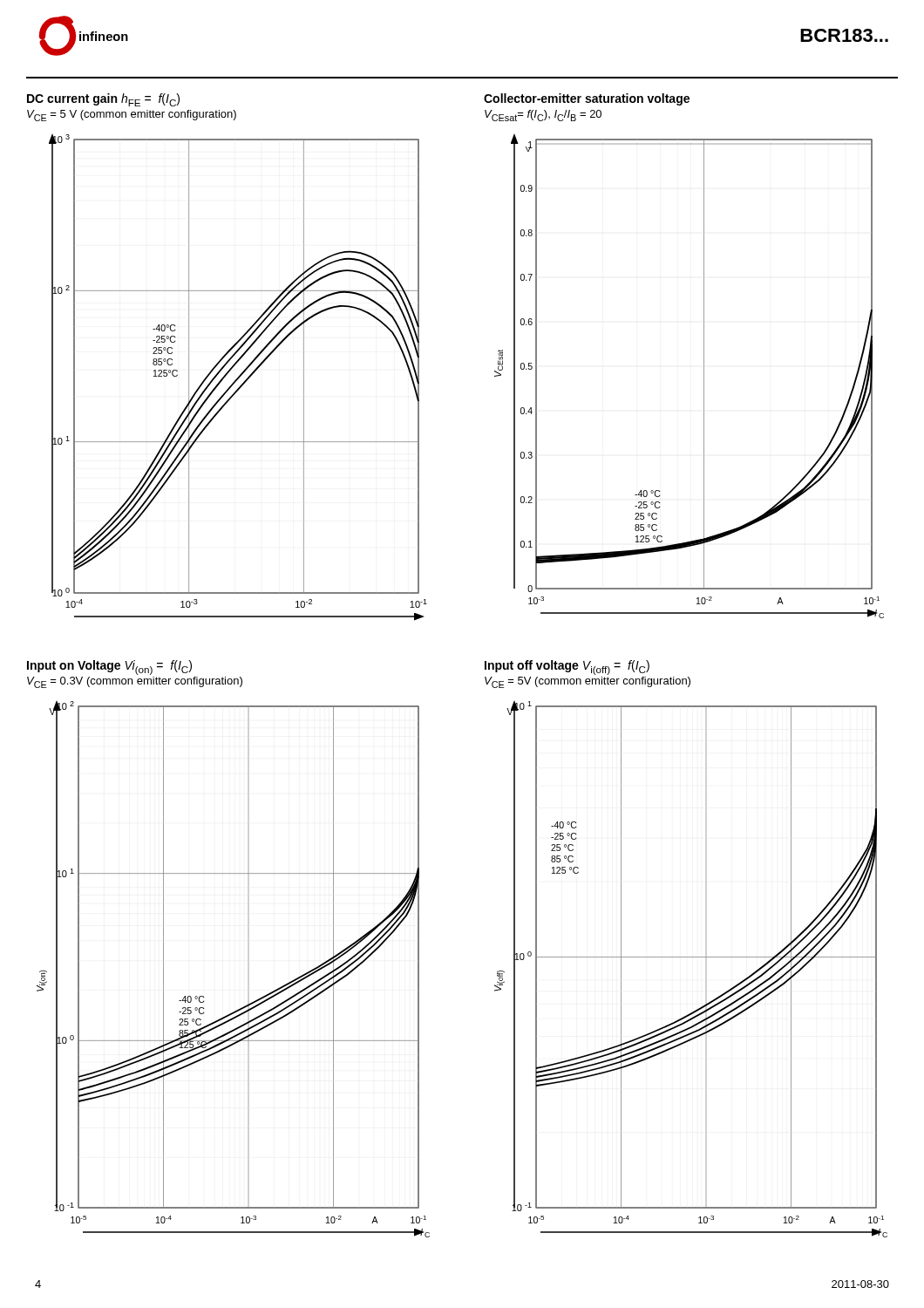Point to the block starting "VCE = 0.3V (common emitter"
This screenshot has height=1308, width=924.
point(135,682)
